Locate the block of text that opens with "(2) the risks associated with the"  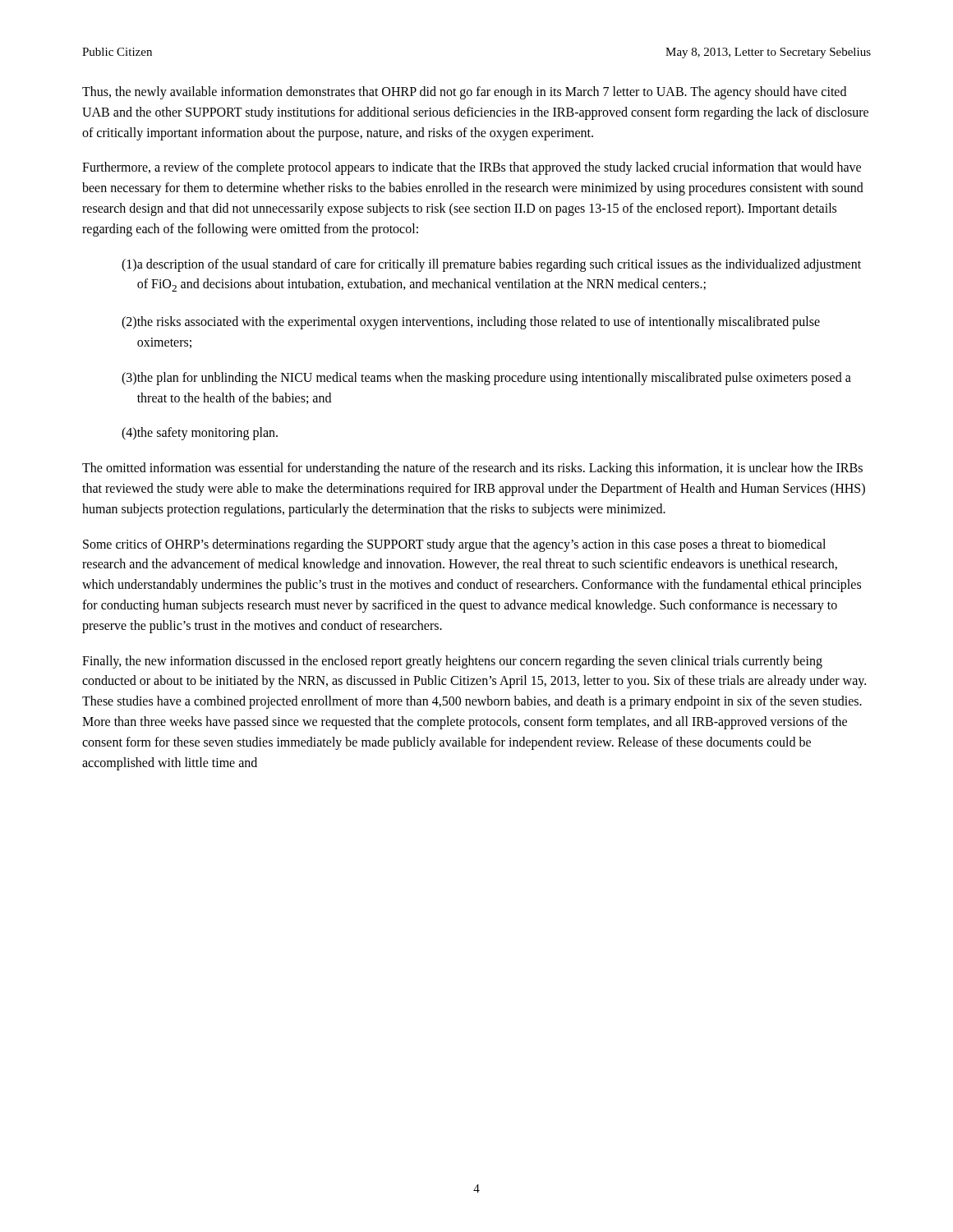coord(476,333)
